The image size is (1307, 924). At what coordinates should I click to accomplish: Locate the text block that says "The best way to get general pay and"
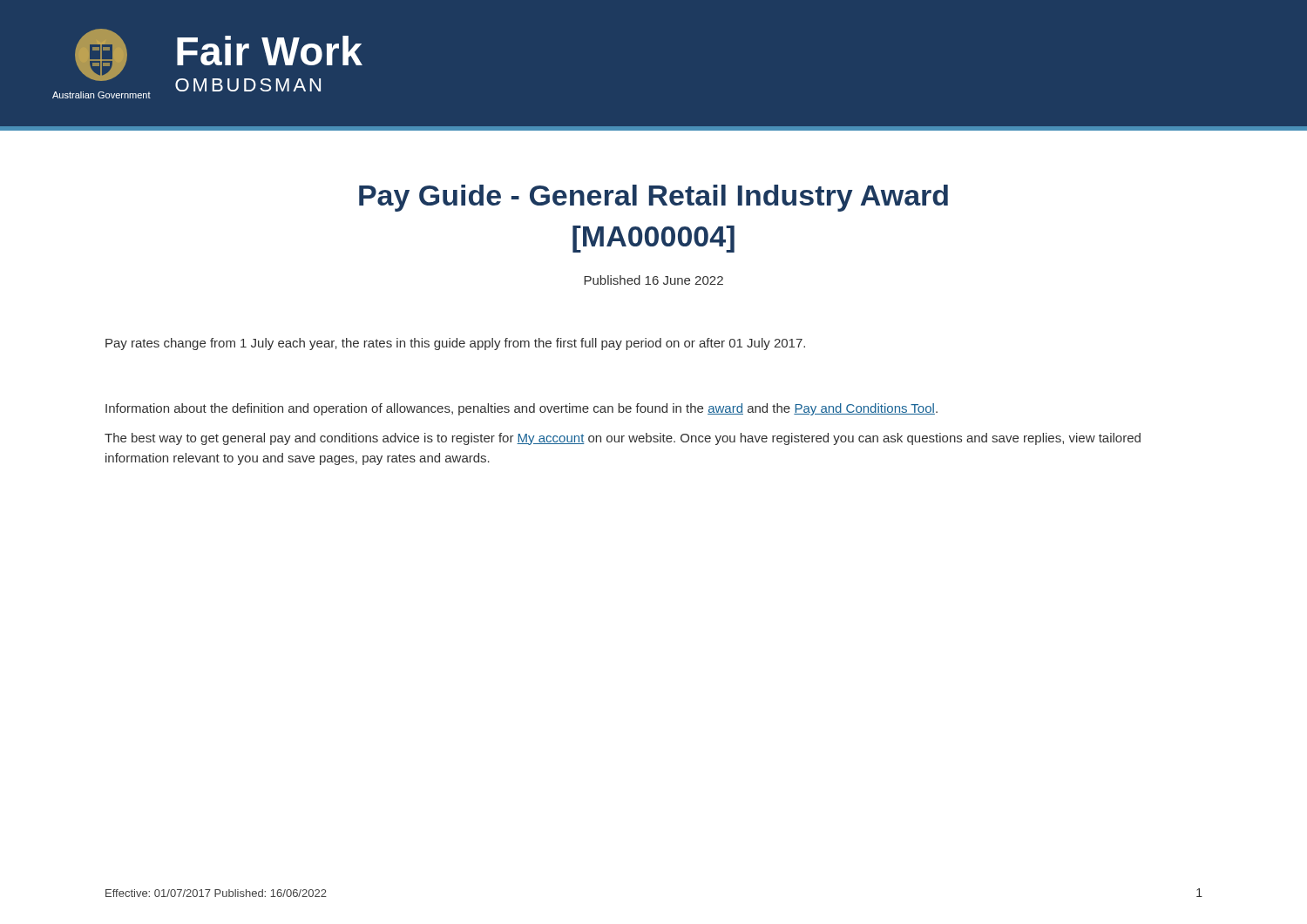(623, 447)
